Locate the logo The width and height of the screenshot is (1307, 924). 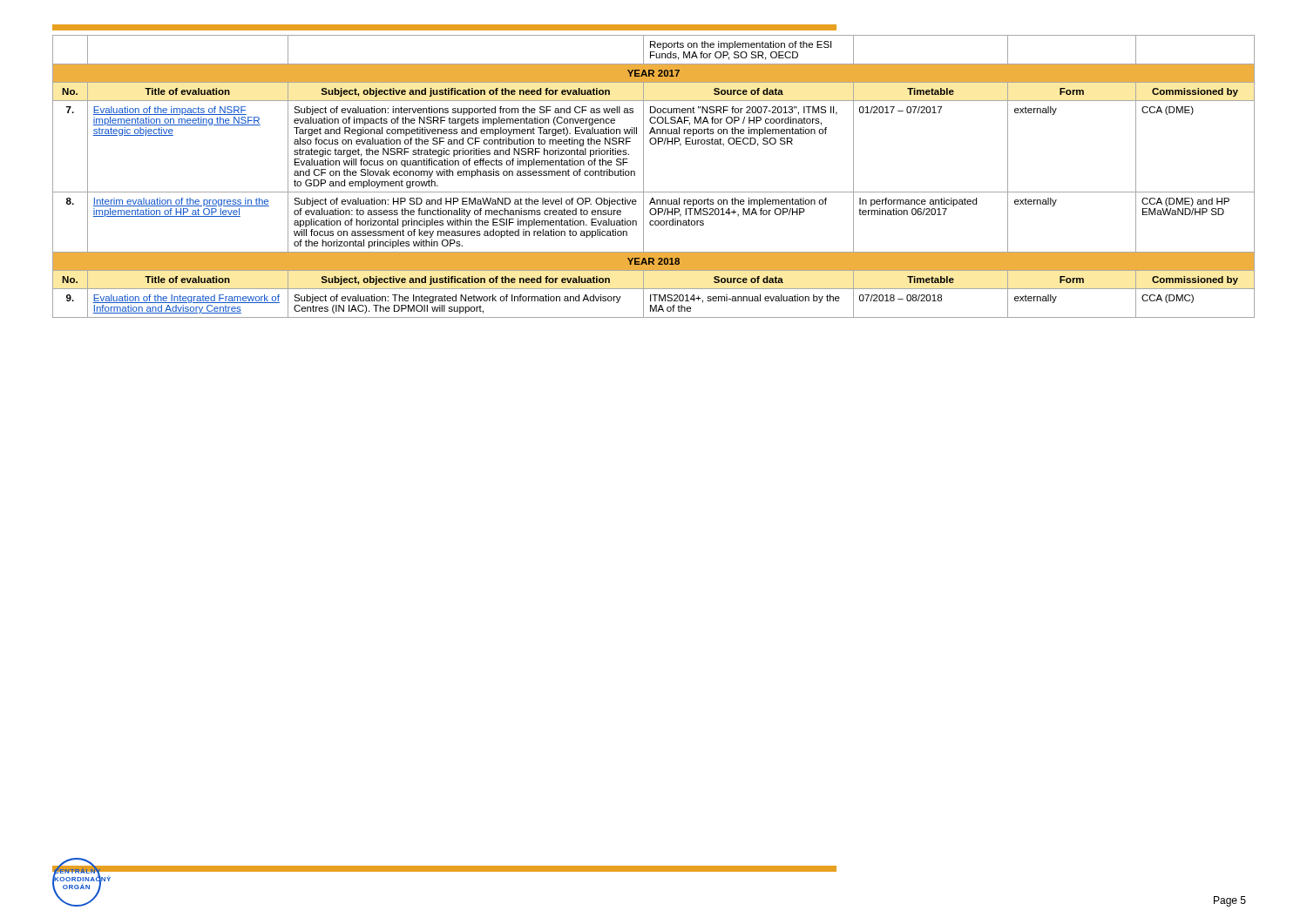[x=77, y=882]
